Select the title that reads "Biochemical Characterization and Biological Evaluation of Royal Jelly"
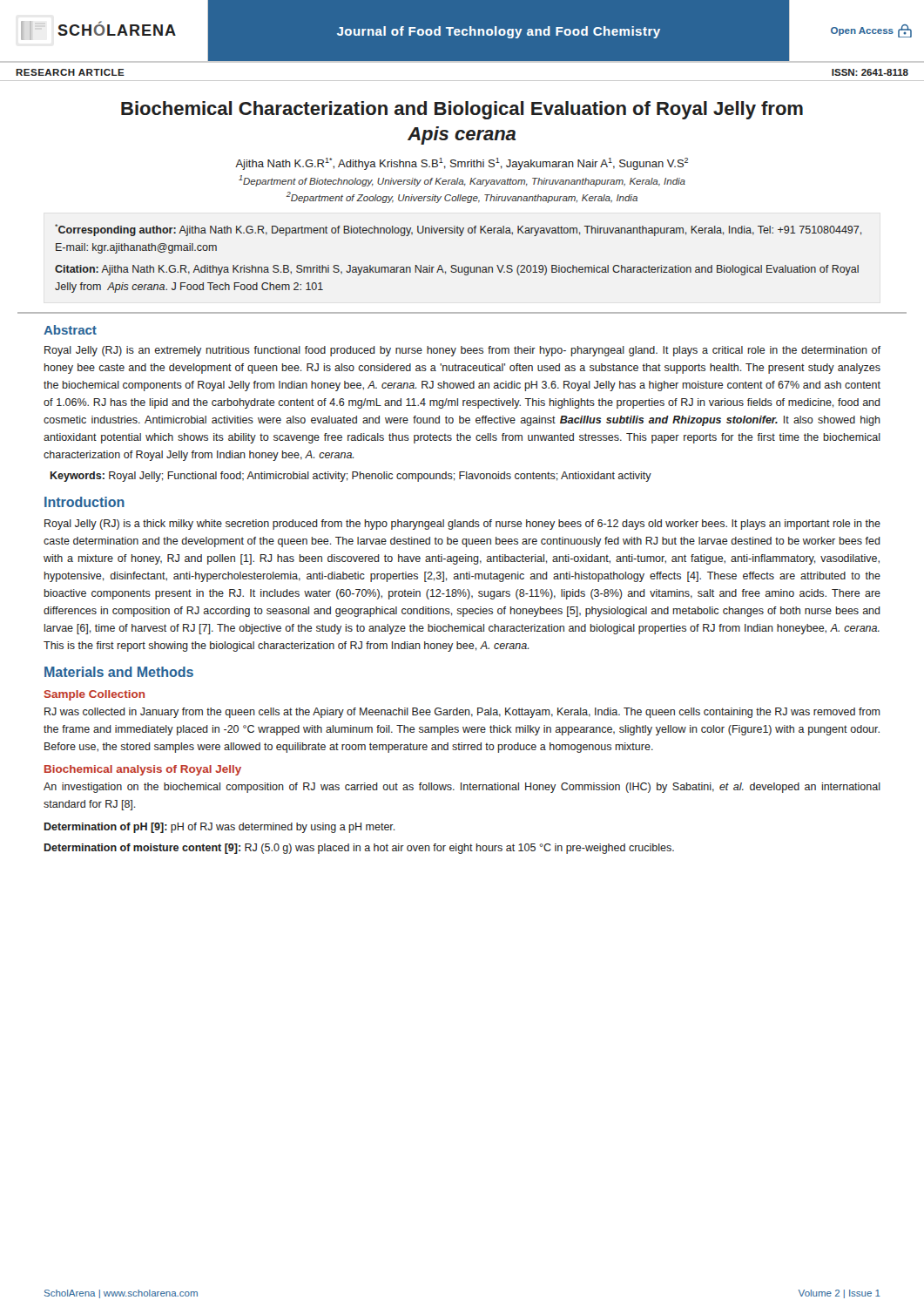This screenshot has height=1307, width=924. pos(462,121)
